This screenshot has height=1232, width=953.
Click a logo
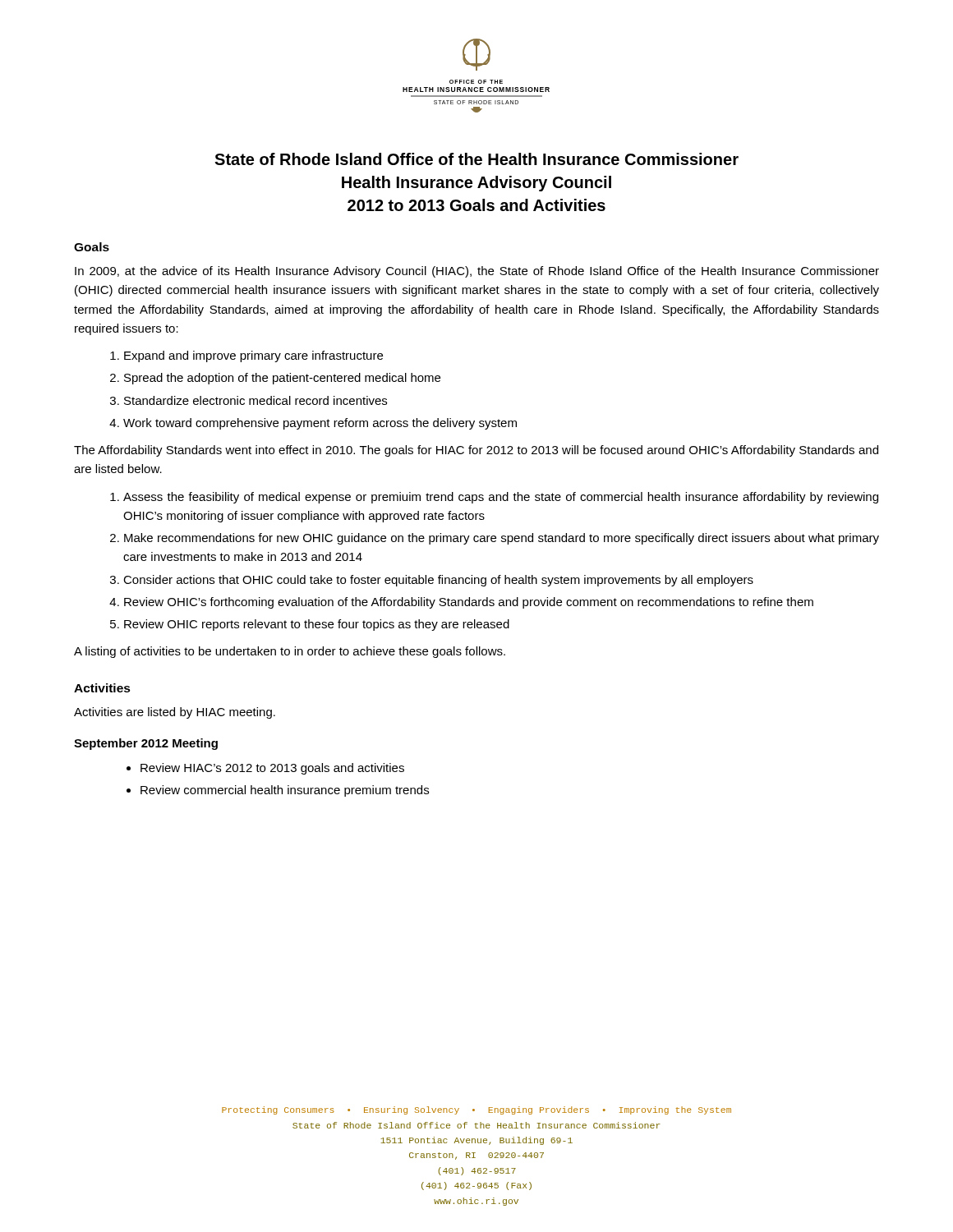(476, 57)
